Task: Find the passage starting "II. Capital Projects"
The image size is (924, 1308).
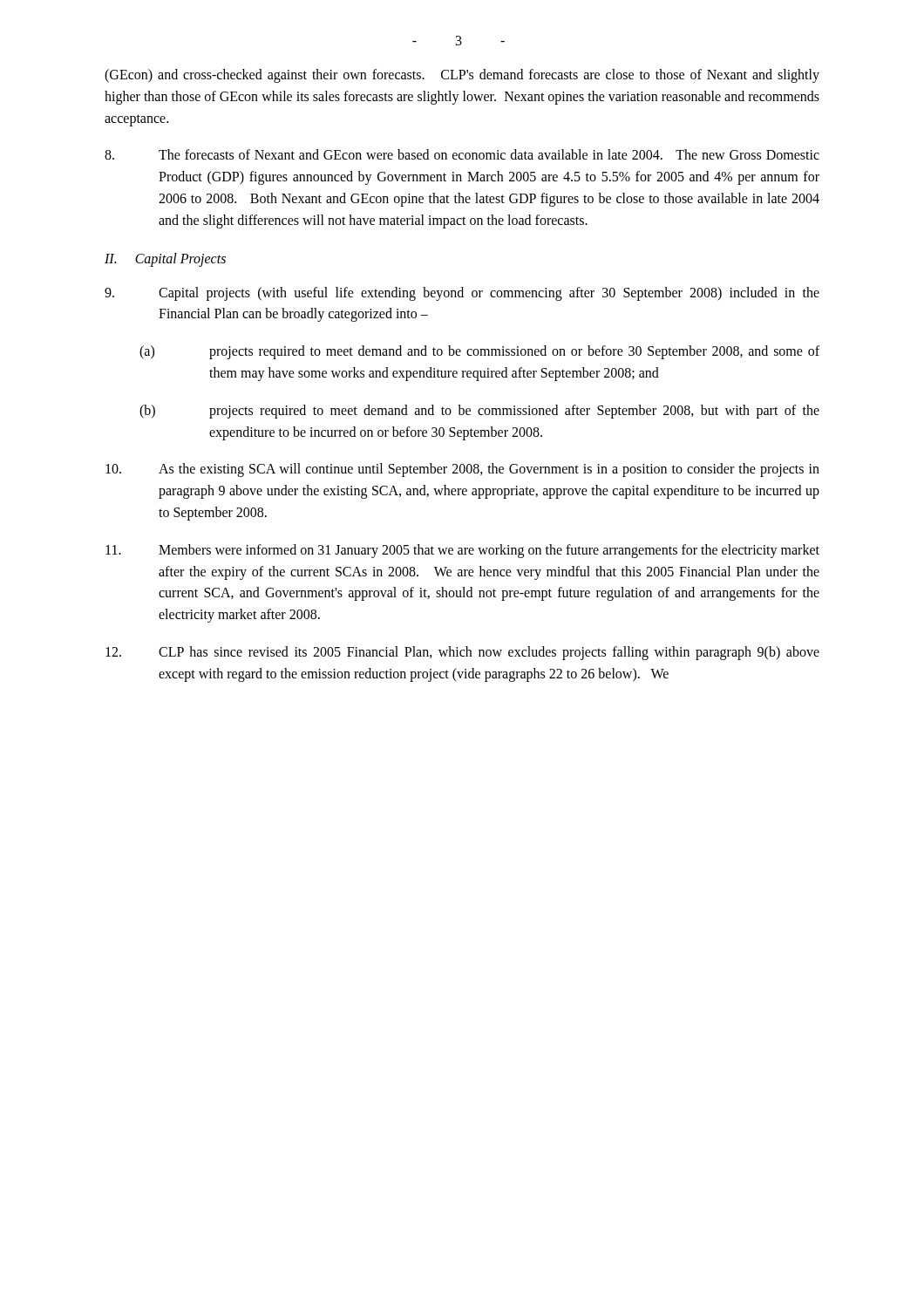Action: (x=165, y=258)
